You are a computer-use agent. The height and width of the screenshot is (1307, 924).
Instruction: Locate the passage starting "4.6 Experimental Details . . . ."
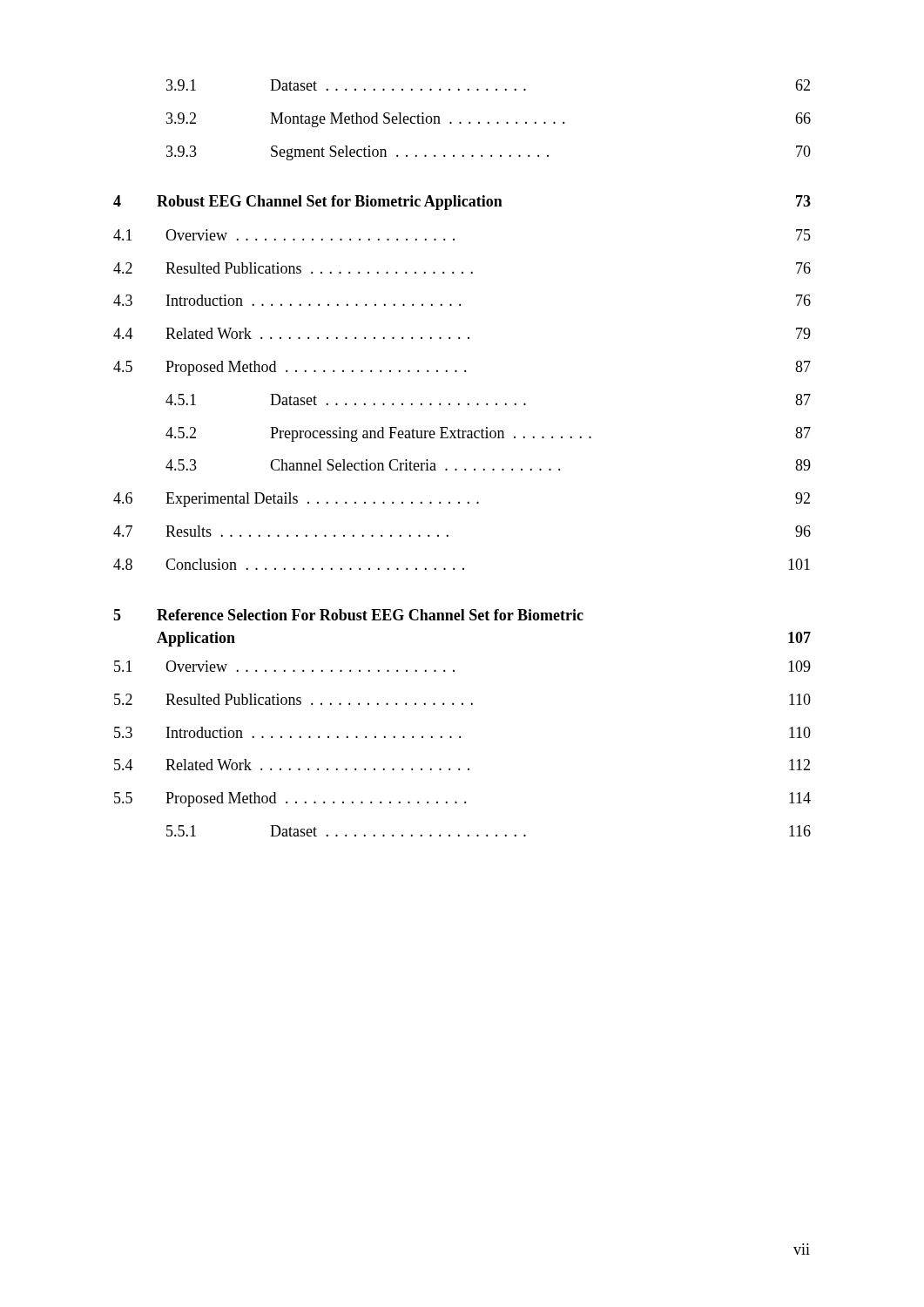pyautogui.click(x=462, y=499)
